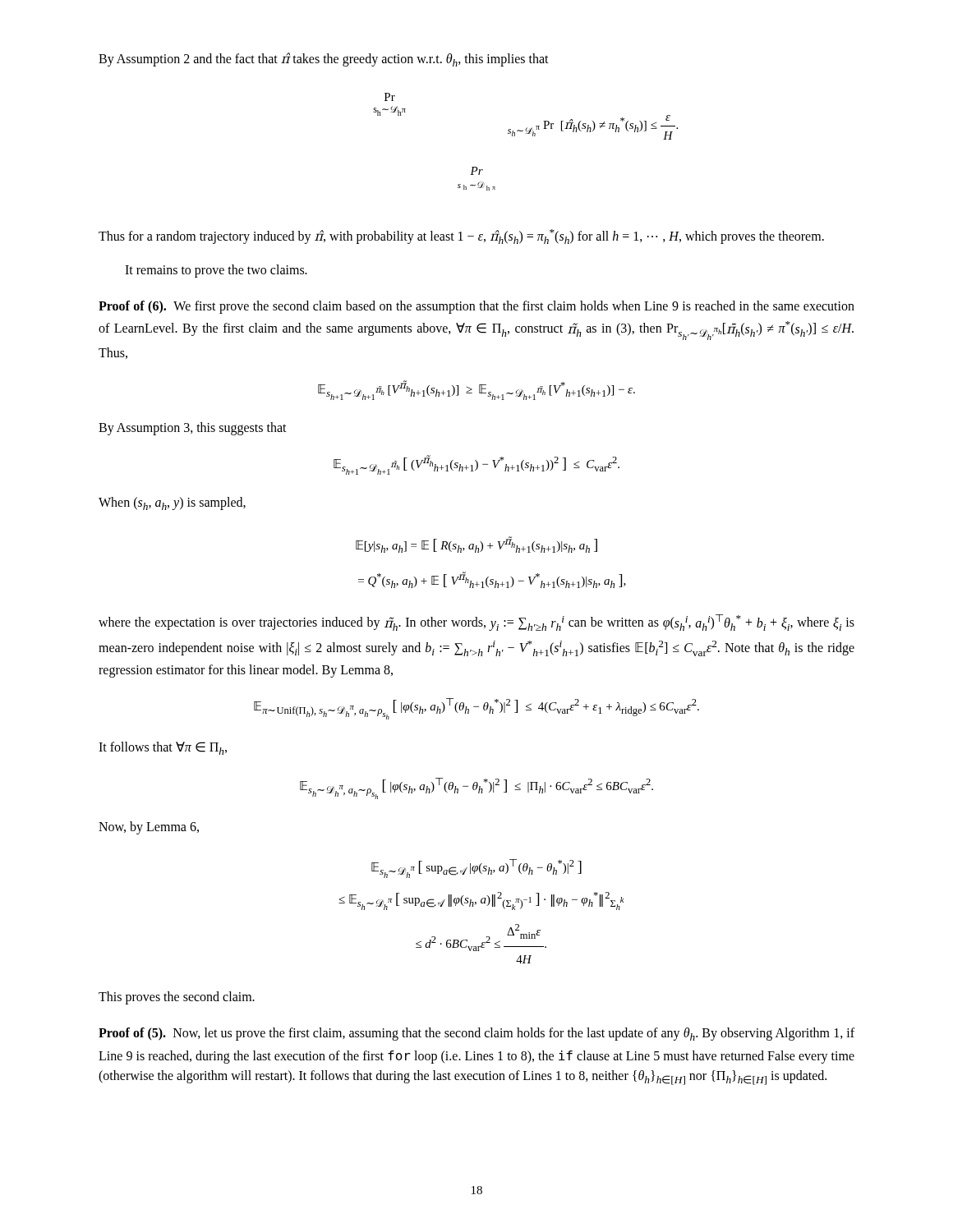
Task: Where is the formula that starts "𝔼sh+1∼𝒟h+1π̃h [Vπ̃hh+1(sh+1)] ≥"?
Action: [x=476, y=390]
